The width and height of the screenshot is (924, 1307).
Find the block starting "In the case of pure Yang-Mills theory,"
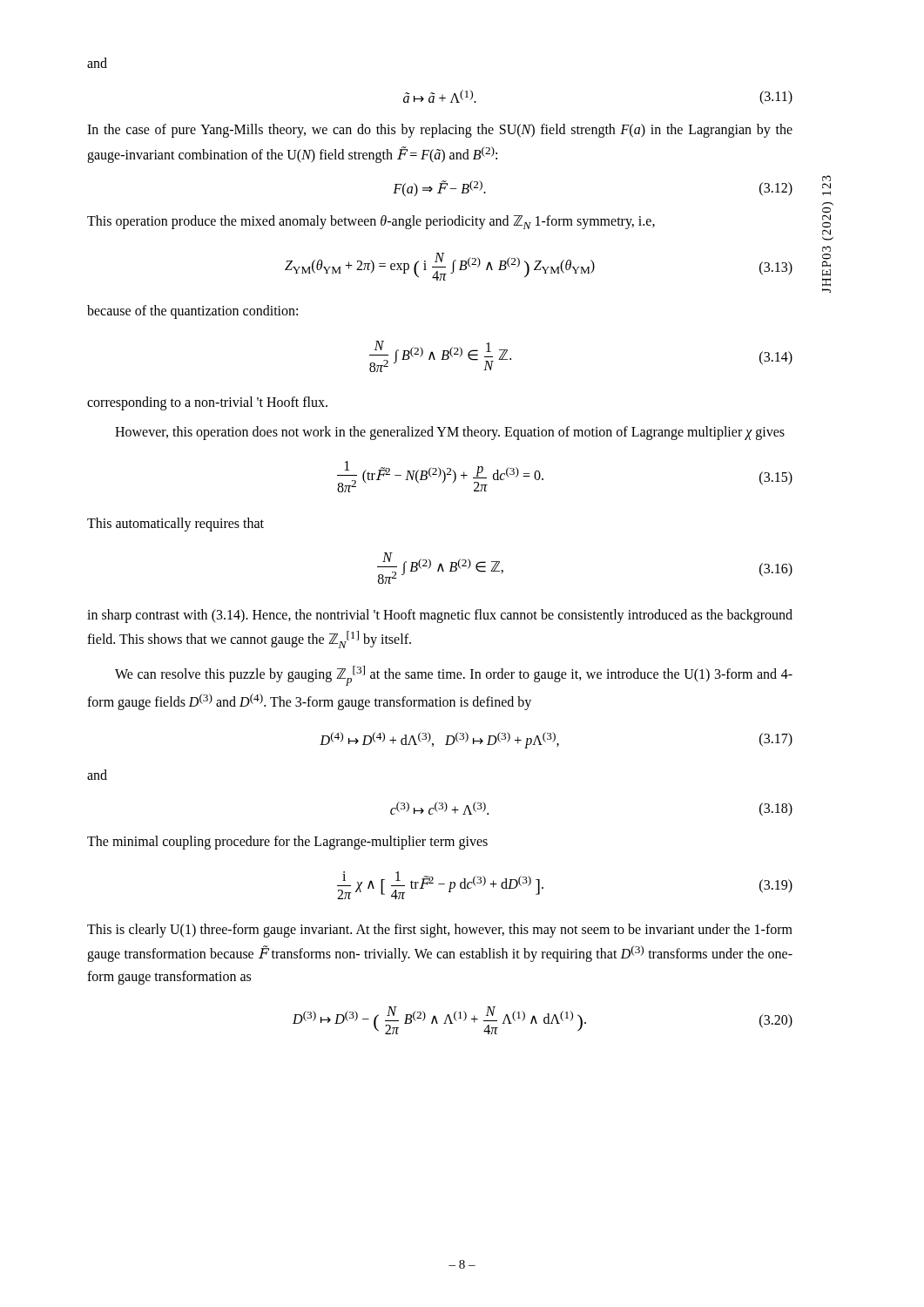(x=440, y=142)
